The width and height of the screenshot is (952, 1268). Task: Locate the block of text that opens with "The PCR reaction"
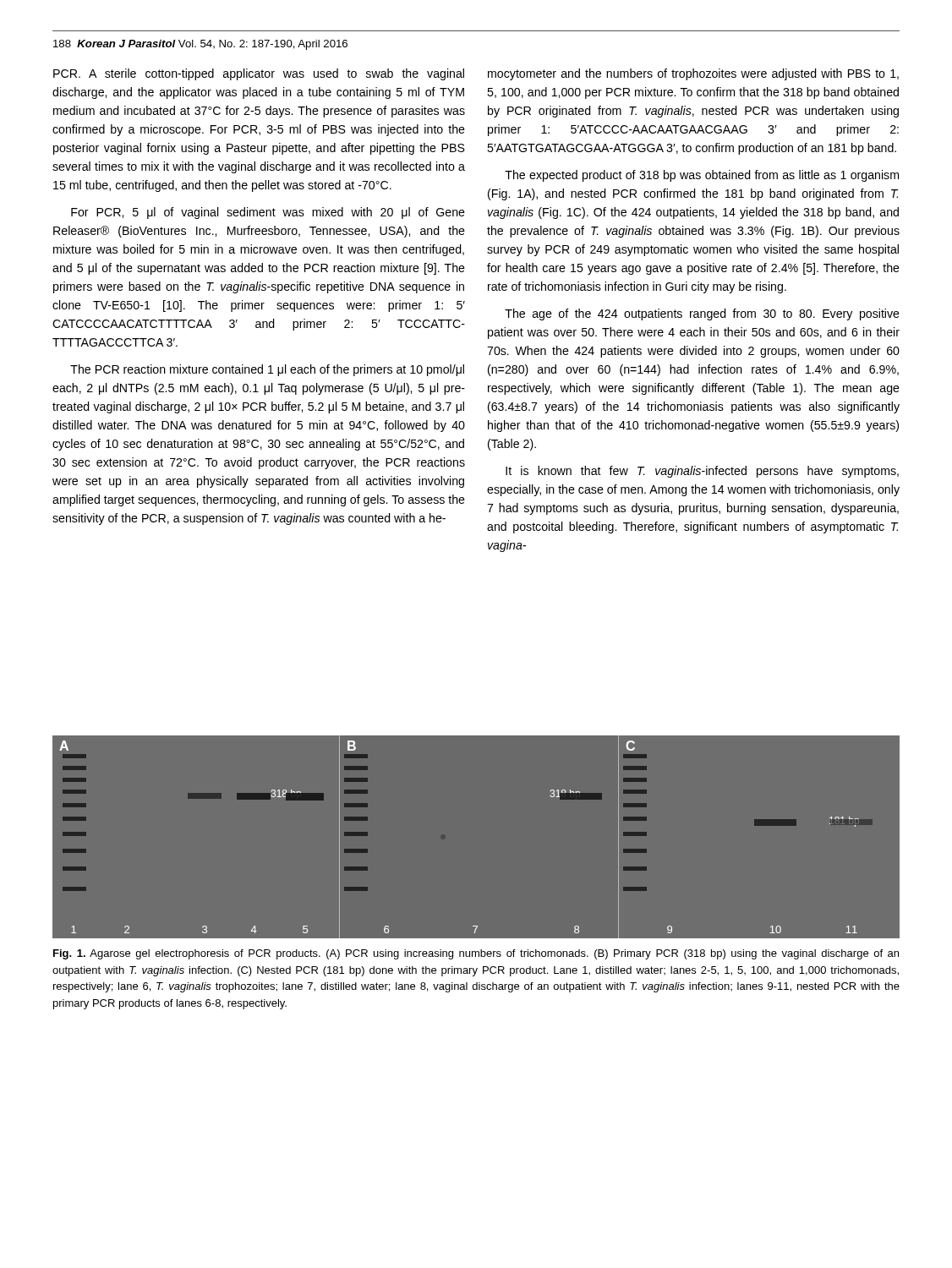tap(259, 444)
